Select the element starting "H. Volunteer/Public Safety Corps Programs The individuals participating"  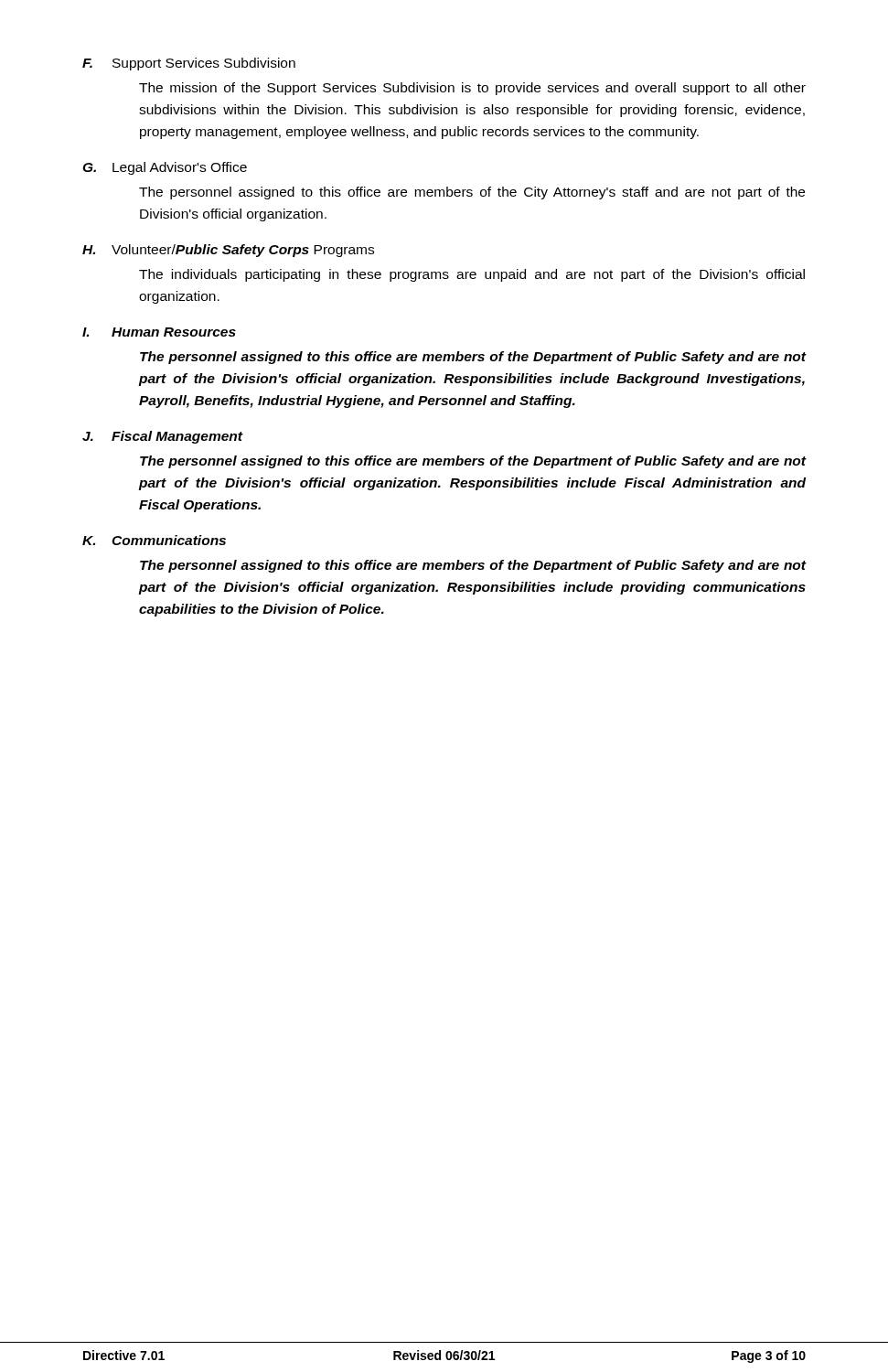coord(444,275)
